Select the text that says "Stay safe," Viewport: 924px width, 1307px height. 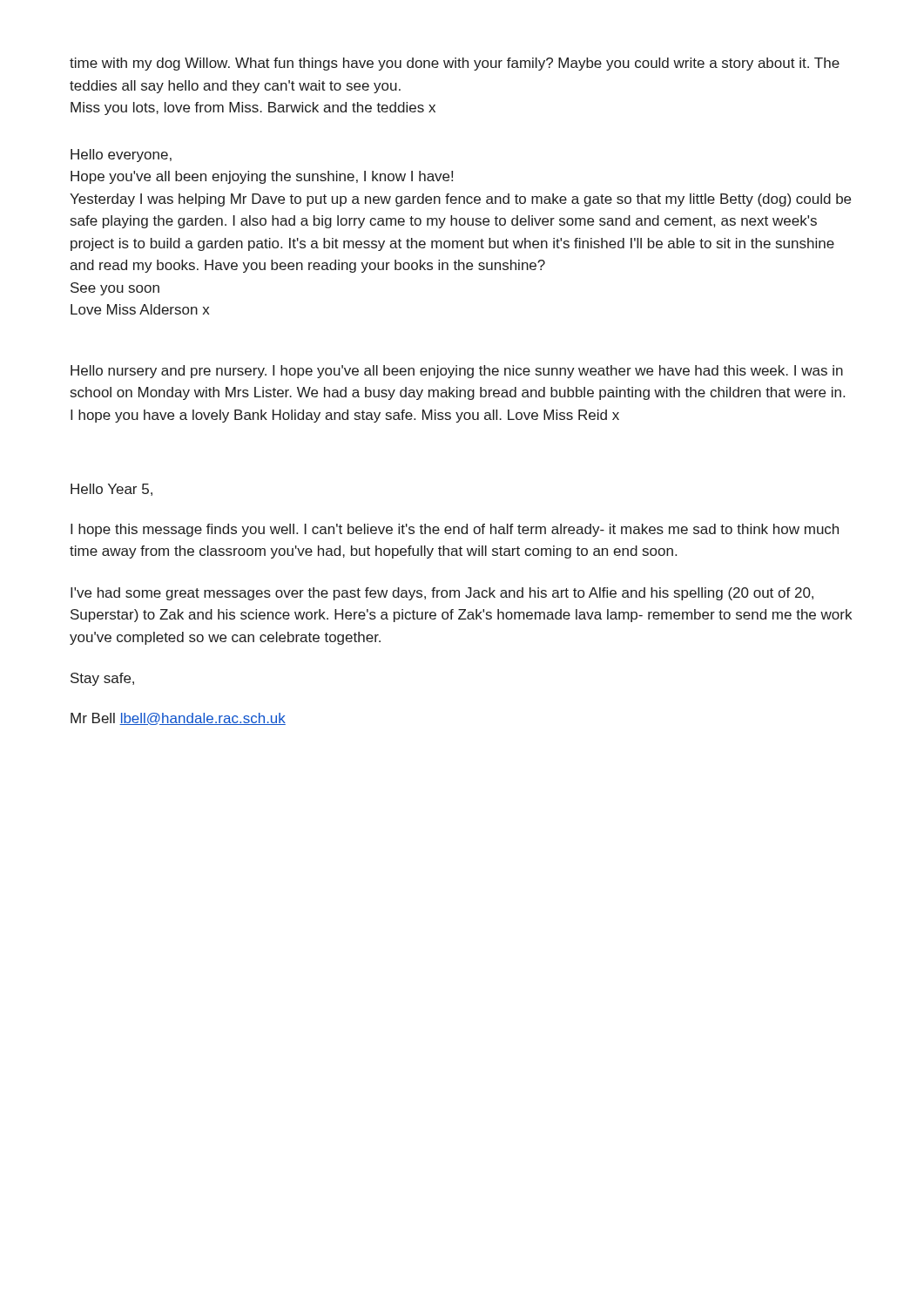pos(102,679)
